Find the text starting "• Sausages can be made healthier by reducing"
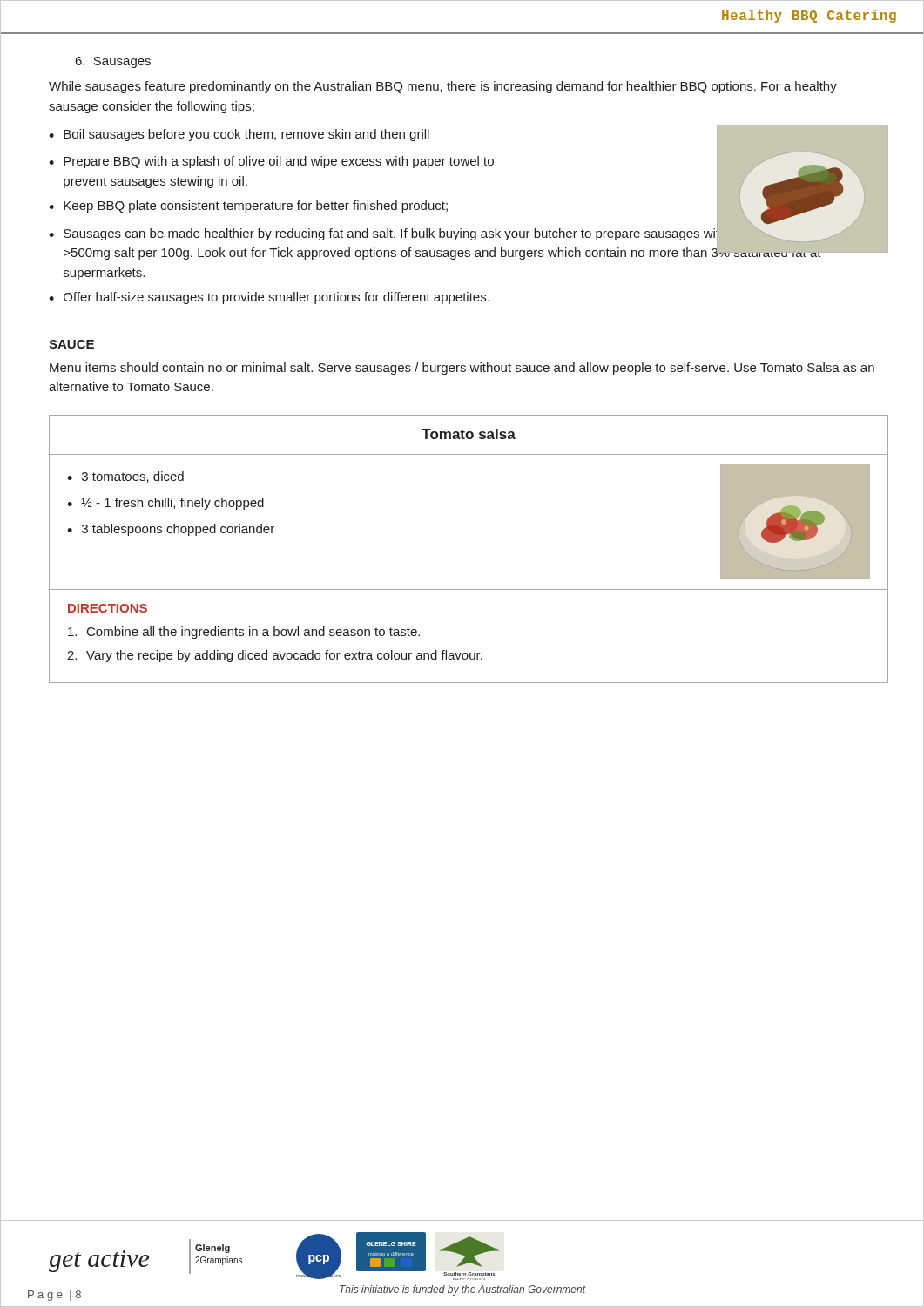The height and width of the screenshot is (1307, 924). (469, 253)
